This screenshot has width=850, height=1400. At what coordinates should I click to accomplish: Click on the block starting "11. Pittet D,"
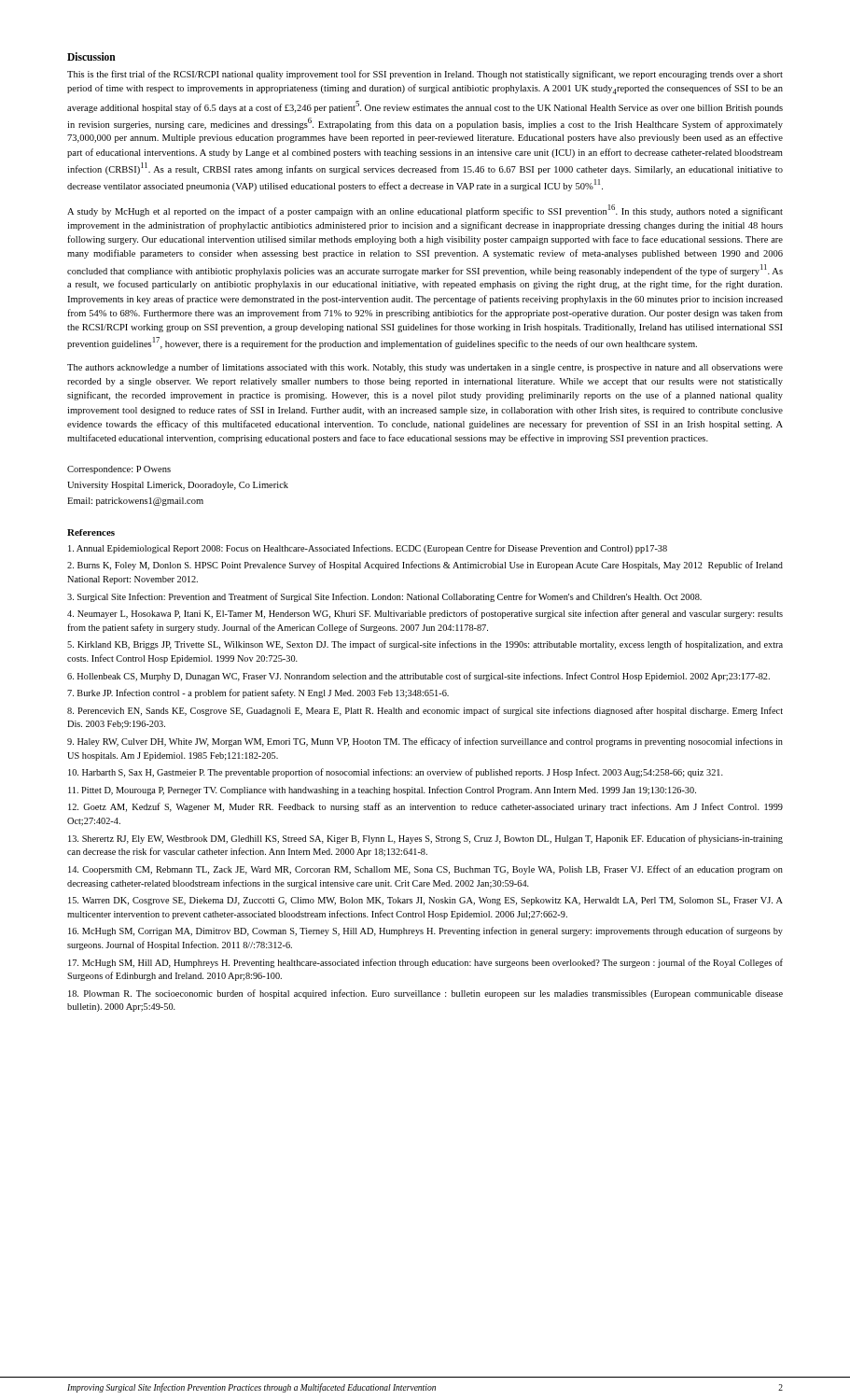382,790
